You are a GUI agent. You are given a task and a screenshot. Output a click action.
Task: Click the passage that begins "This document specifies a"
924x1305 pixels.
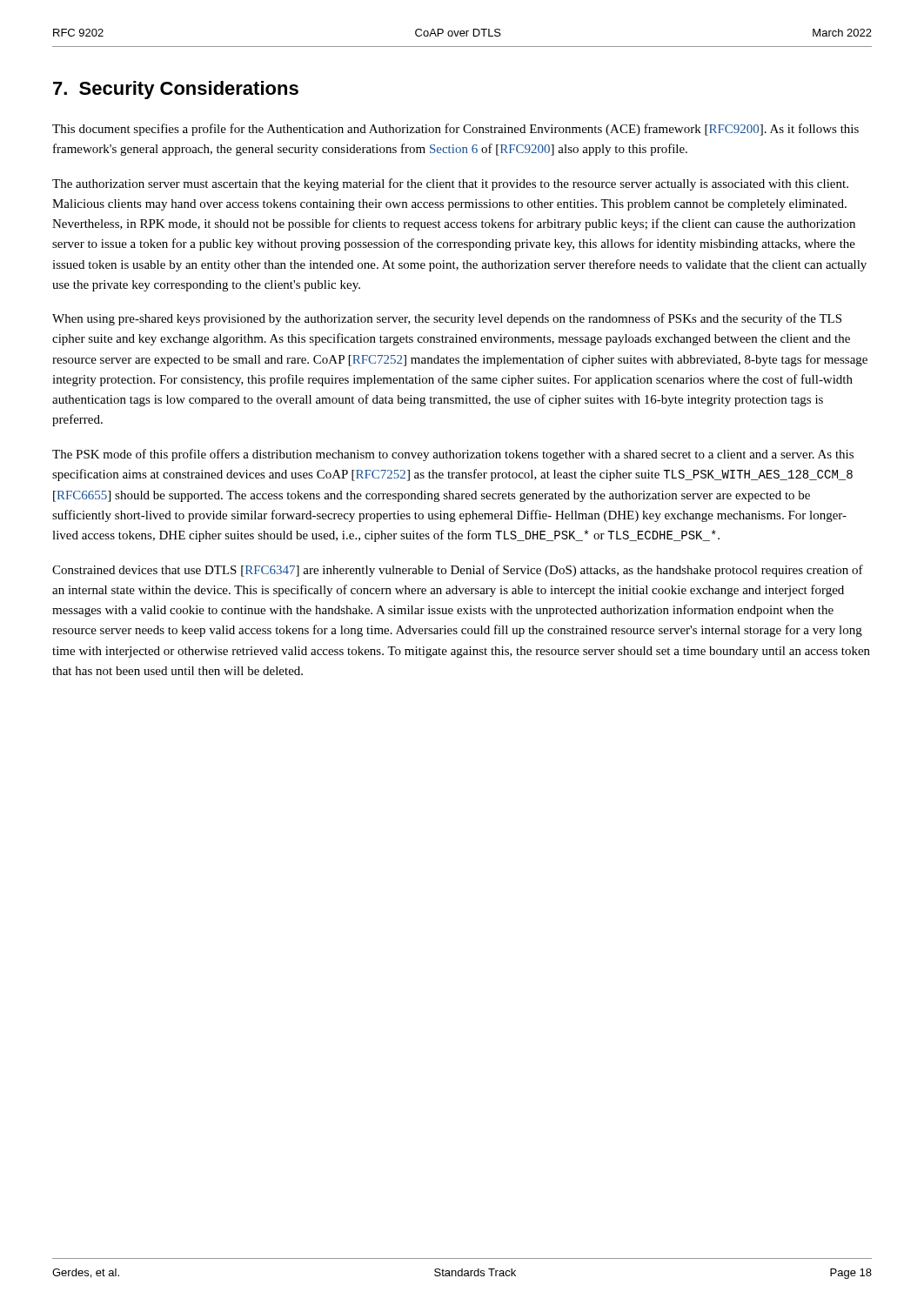tap(462, 140)
